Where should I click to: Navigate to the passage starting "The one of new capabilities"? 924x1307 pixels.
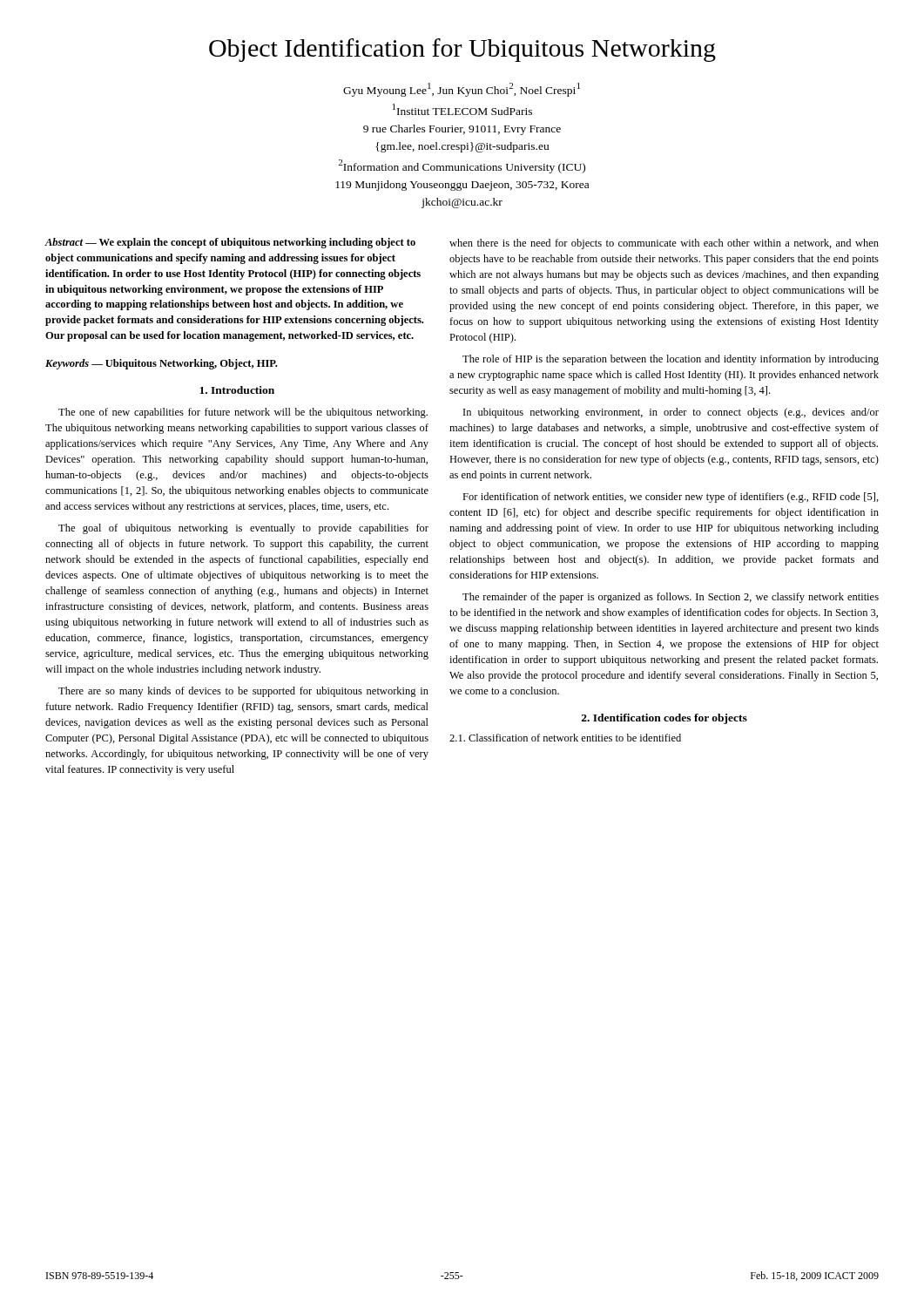(237, 591)
